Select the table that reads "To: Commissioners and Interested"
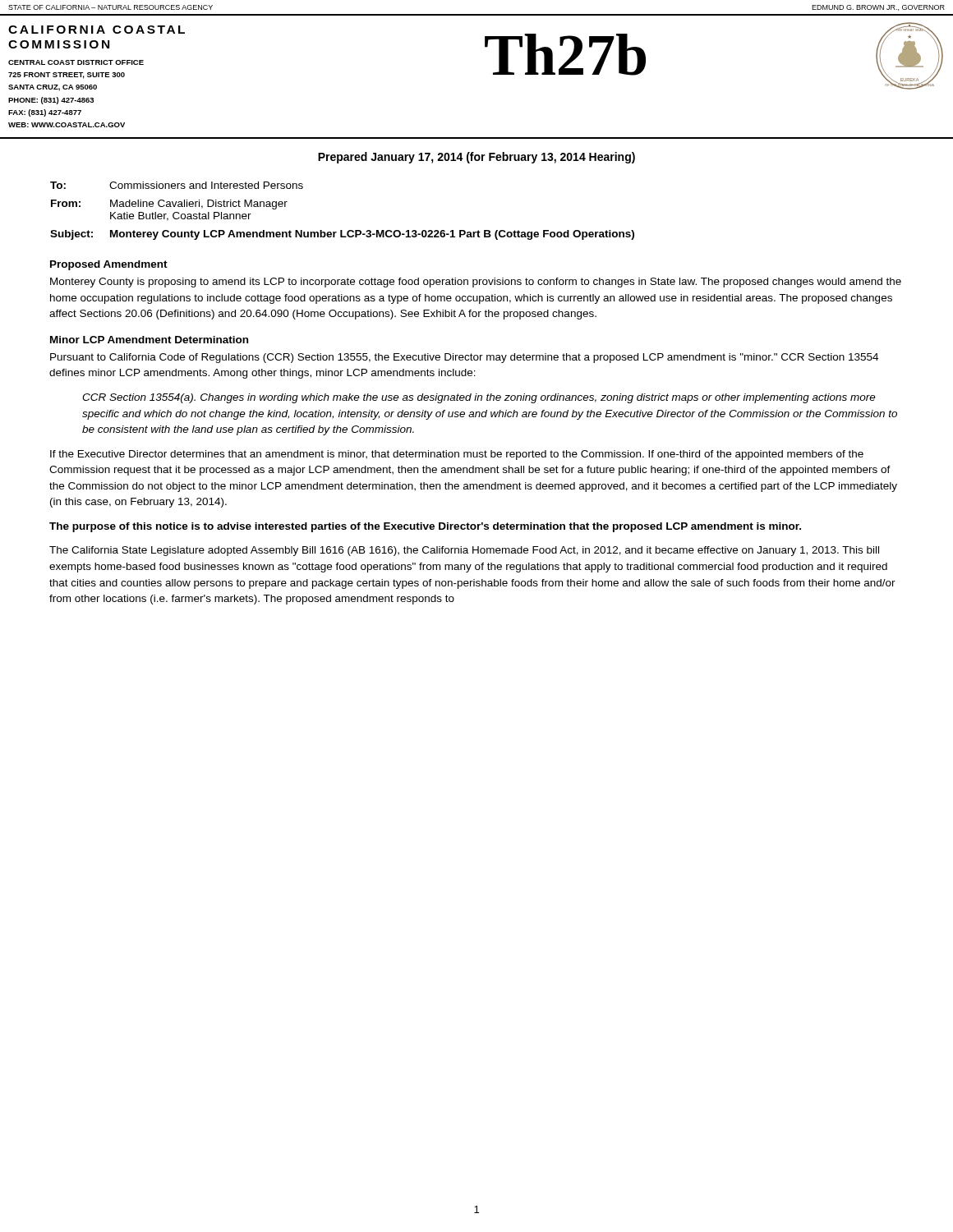Screen dimensions: 1232x953 click(476, 211)
